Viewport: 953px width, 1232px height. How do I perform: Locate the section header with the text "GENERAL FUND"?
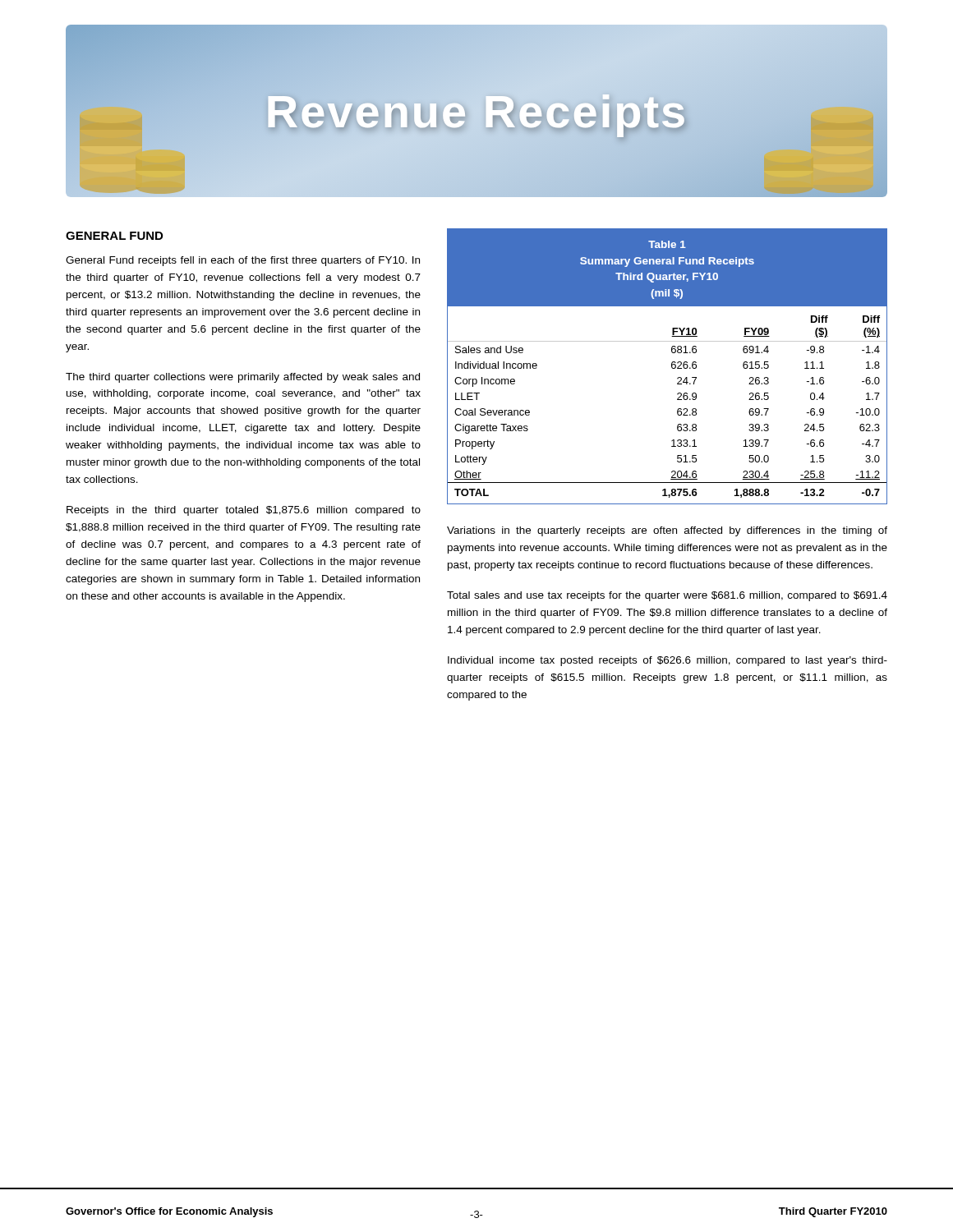pyautogui.click(x=115, y=235)
